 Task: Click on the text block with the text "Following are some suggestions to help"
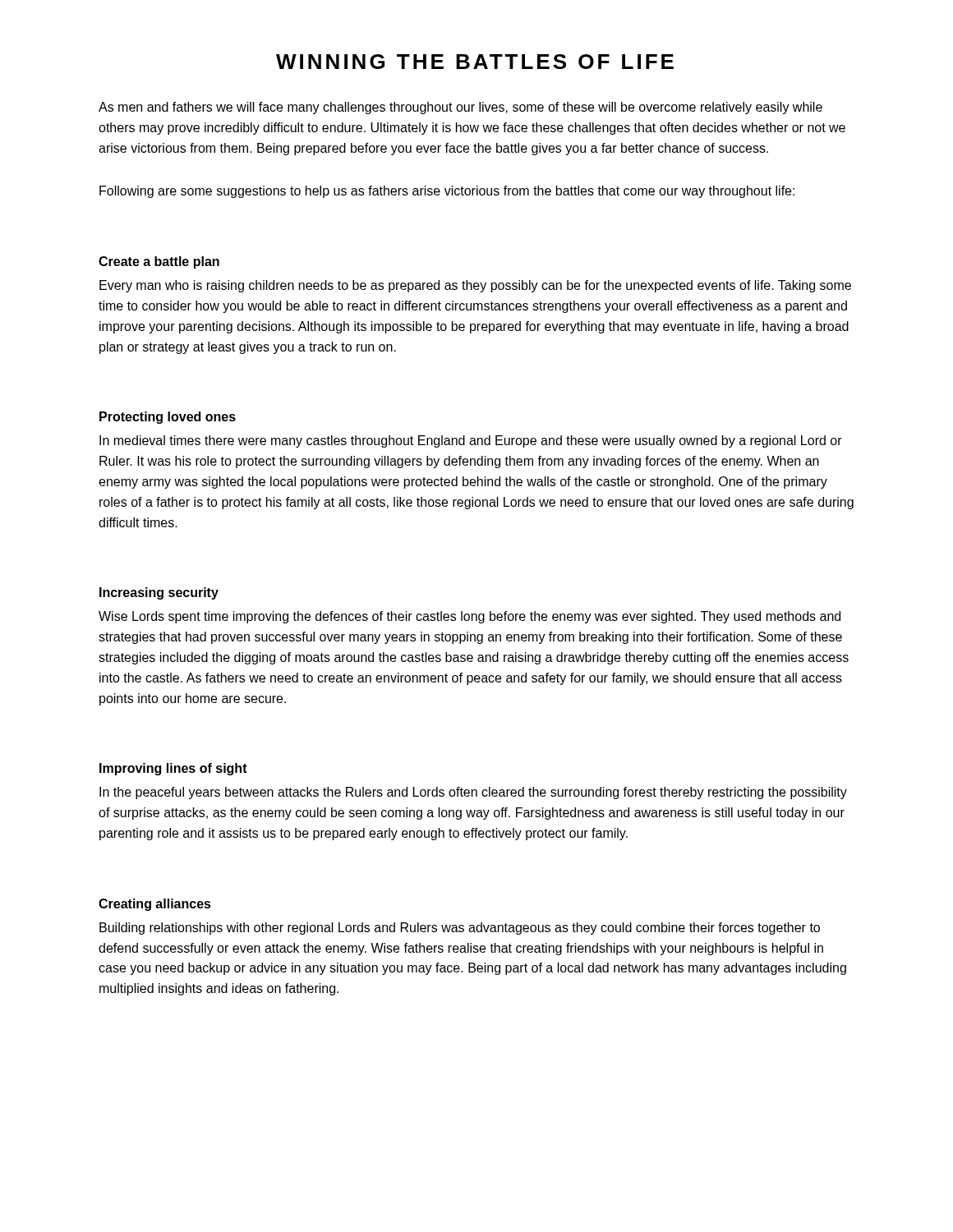click(447, 191)
